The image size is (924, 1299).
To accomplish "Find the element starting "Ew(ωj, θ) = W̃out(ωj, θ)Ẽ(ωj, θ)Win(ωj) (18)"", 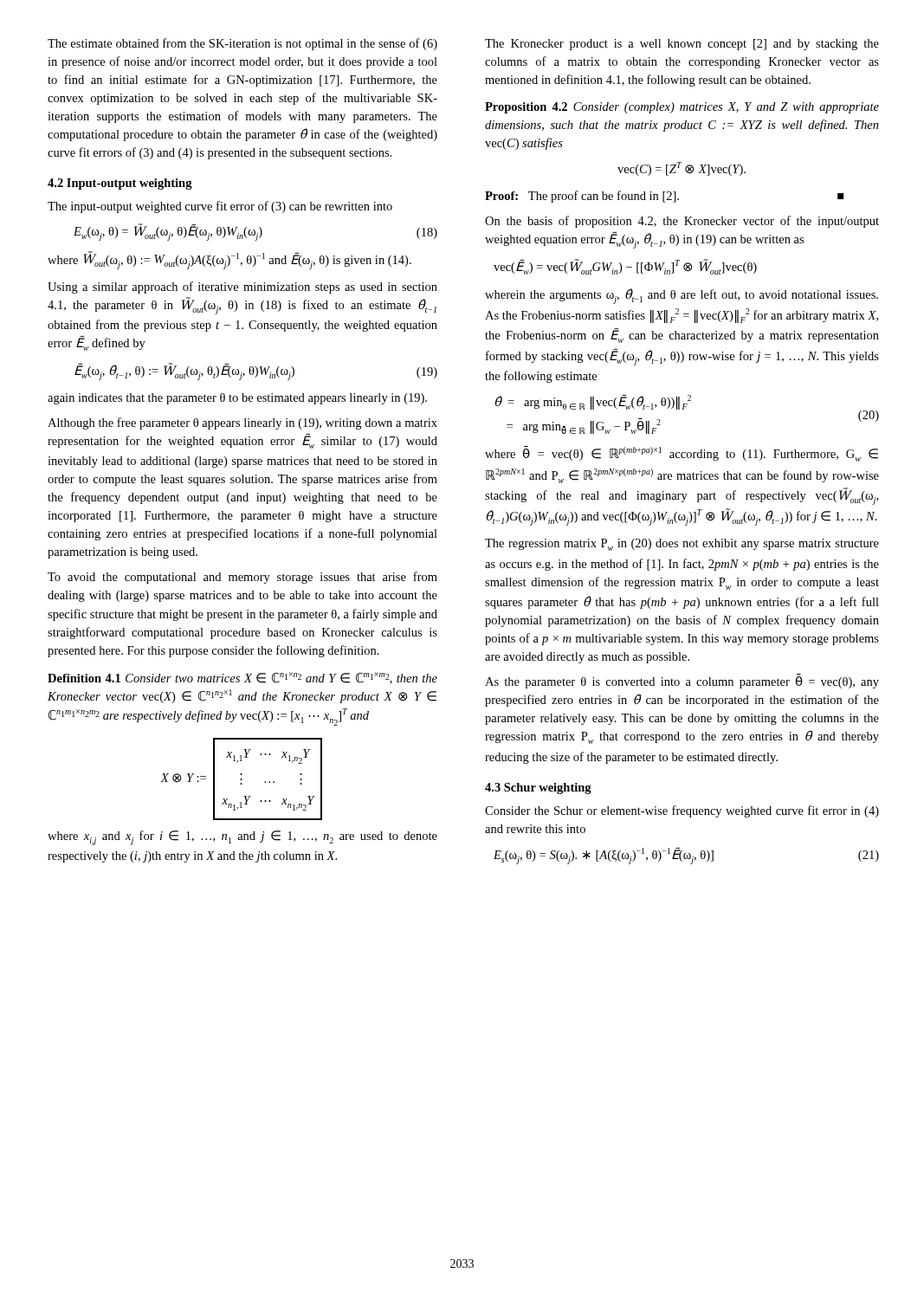I will [x=242, y=233].
